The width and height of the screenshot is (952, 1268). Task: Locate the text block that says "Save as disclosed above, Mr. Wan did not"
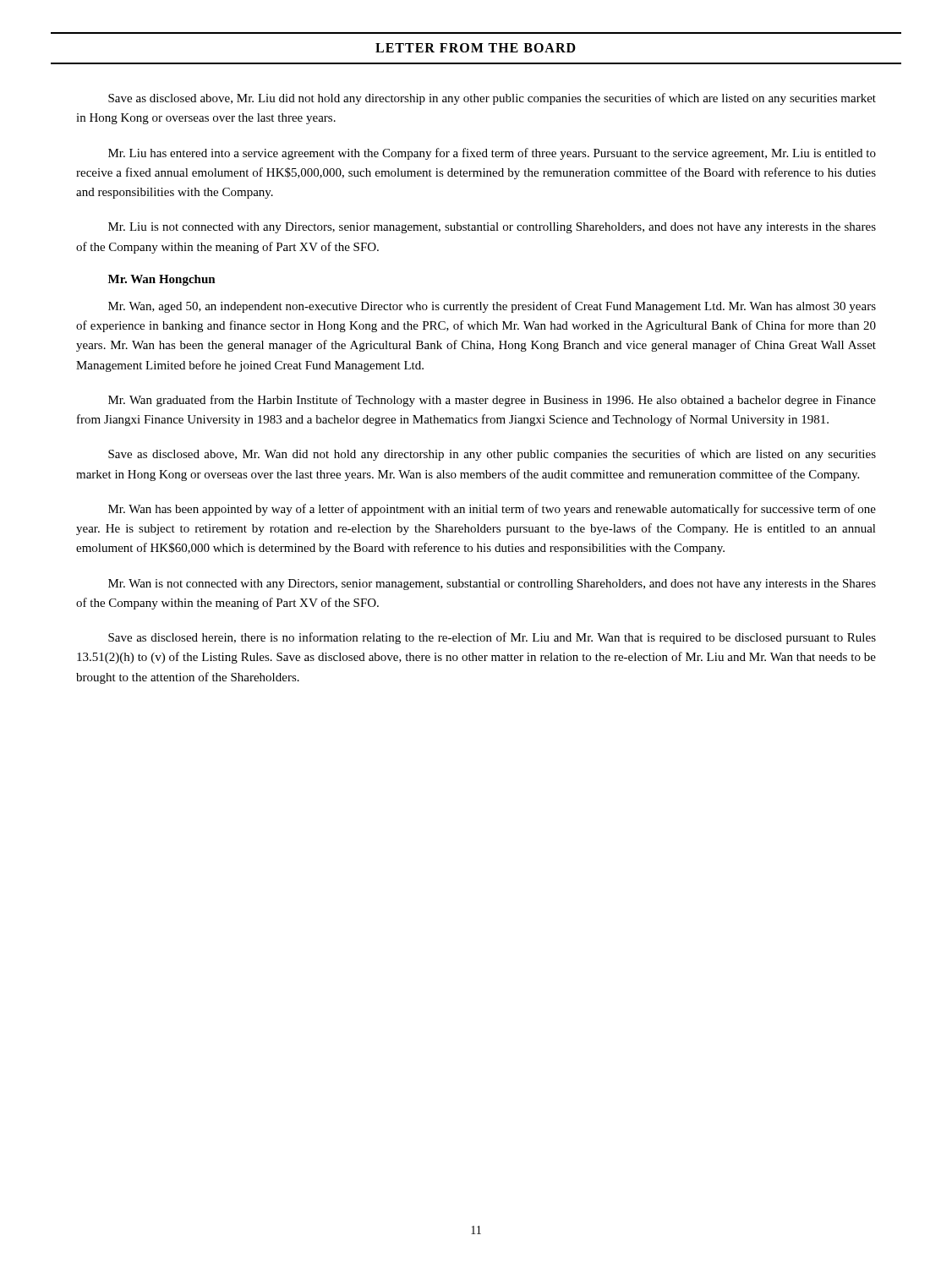(x=476, y=464)
